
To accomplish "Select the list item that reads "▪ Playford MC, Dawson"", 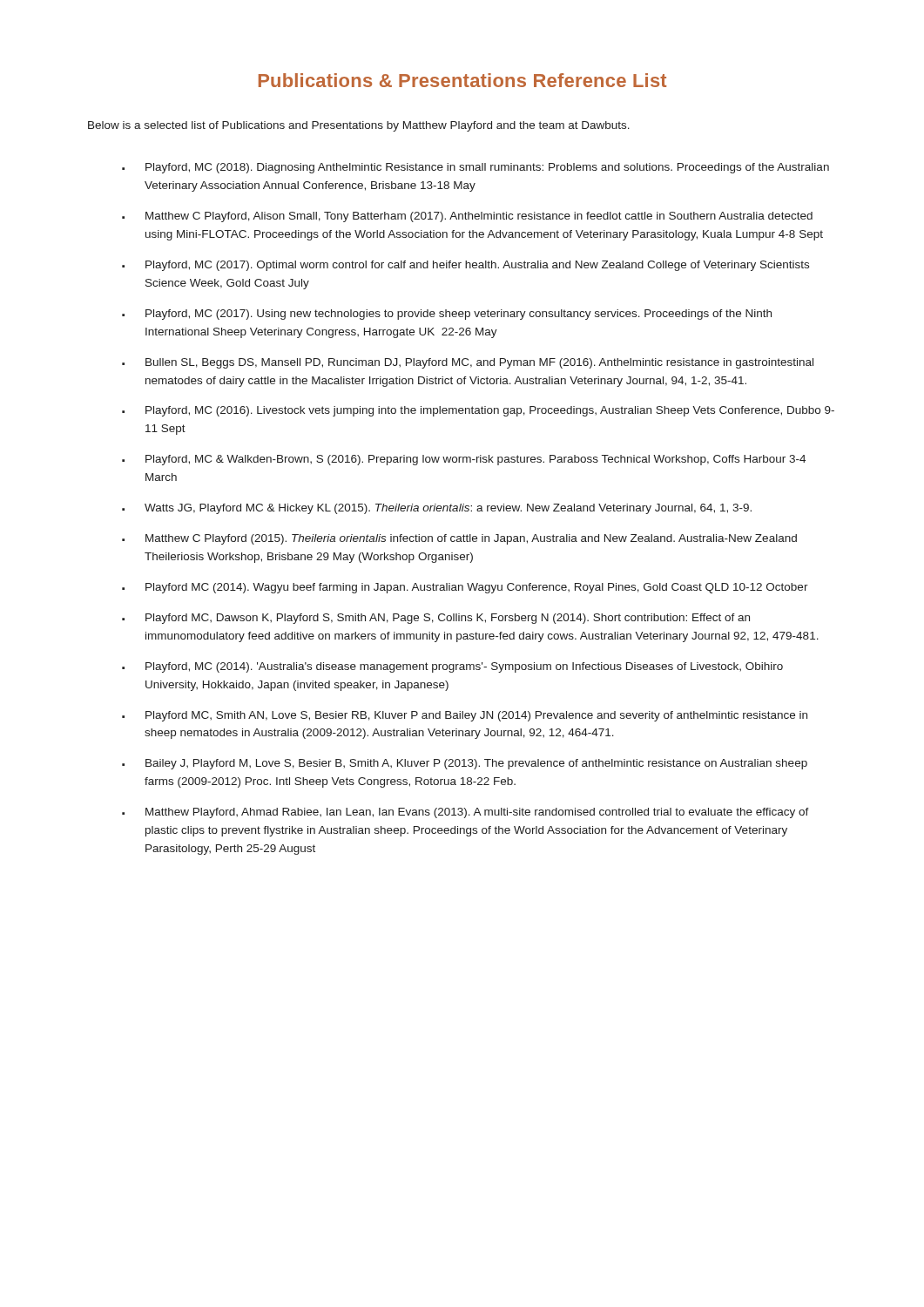I will pyautogui.click(x=479, y=627).
